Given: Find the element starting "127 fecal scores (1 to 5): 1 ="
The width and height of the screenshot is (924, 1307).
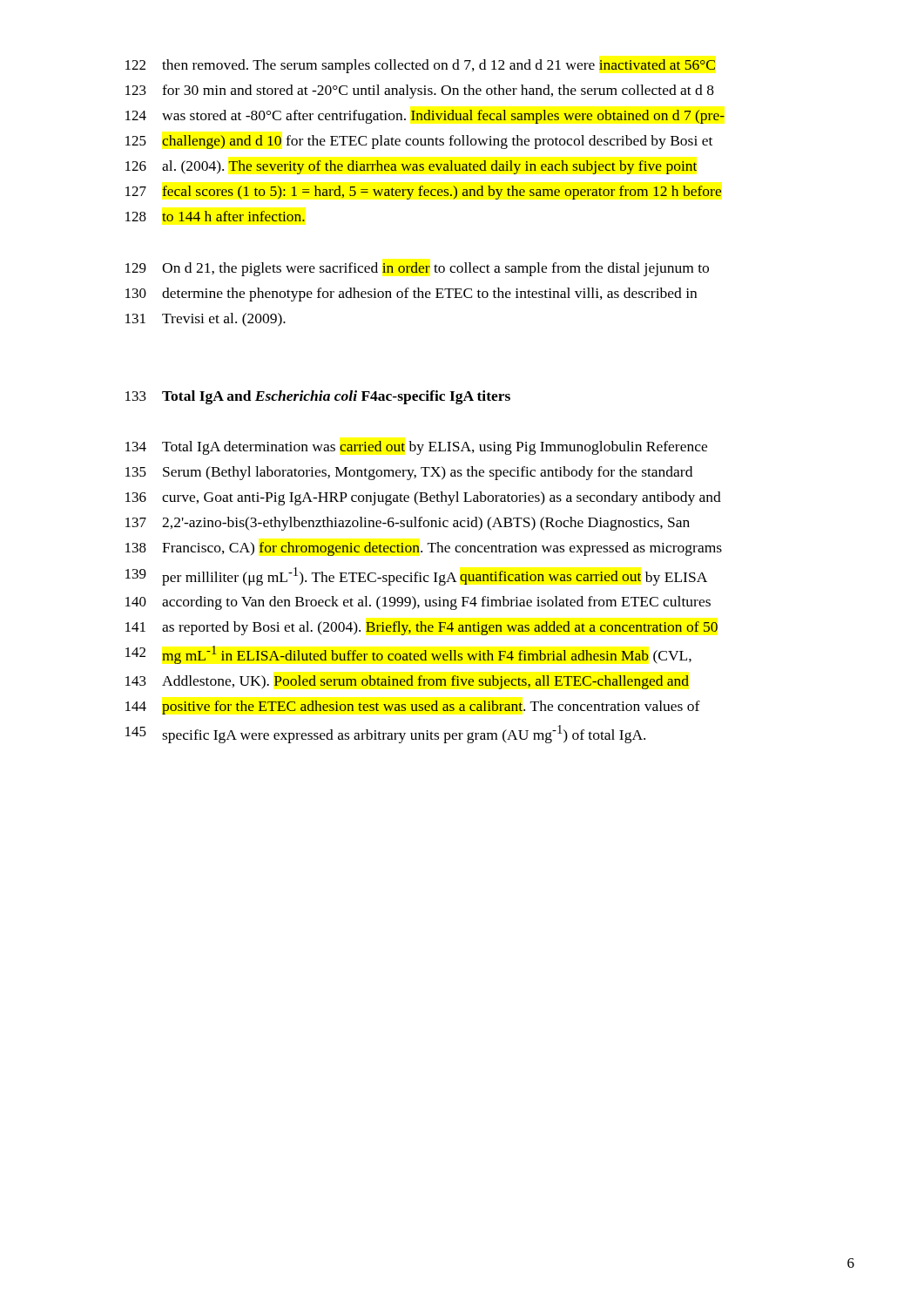Looking at the screenshot, I should click(x=479, y=191).
